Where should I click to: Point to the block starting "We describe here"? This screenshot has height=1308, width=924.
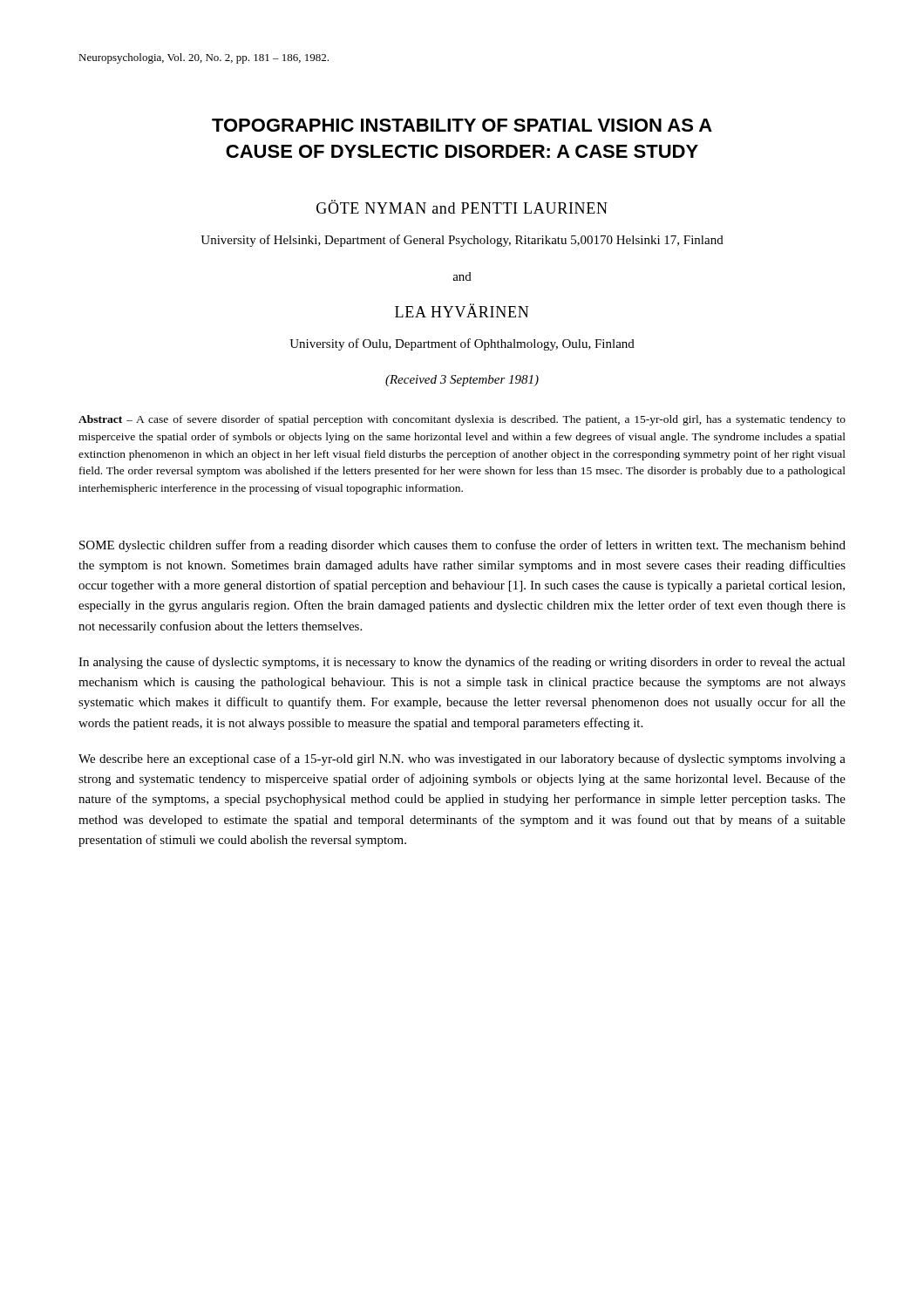tap(462, 799)
